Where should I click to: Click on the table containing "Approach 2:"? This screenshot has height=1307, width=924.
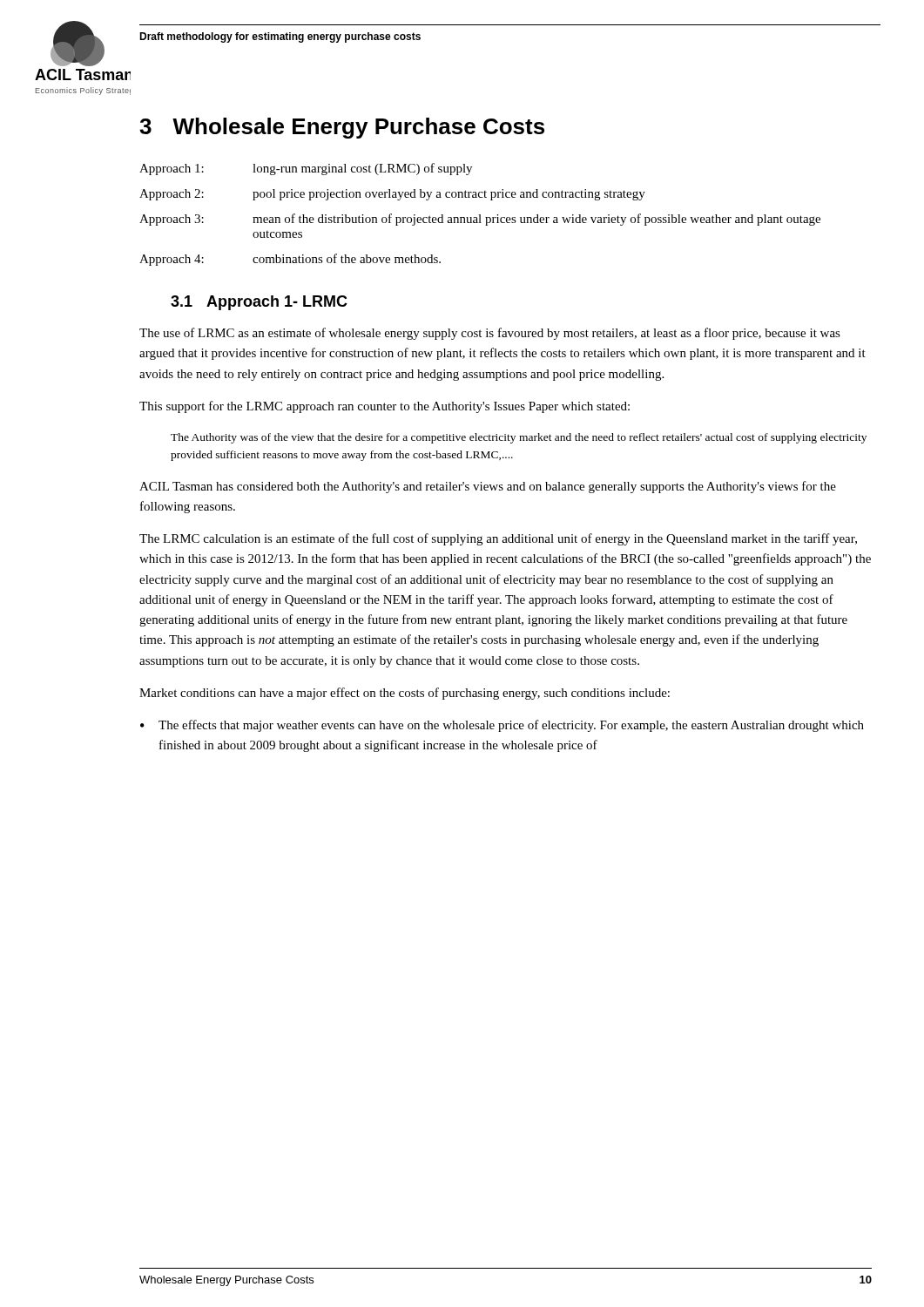coord(506,216)
